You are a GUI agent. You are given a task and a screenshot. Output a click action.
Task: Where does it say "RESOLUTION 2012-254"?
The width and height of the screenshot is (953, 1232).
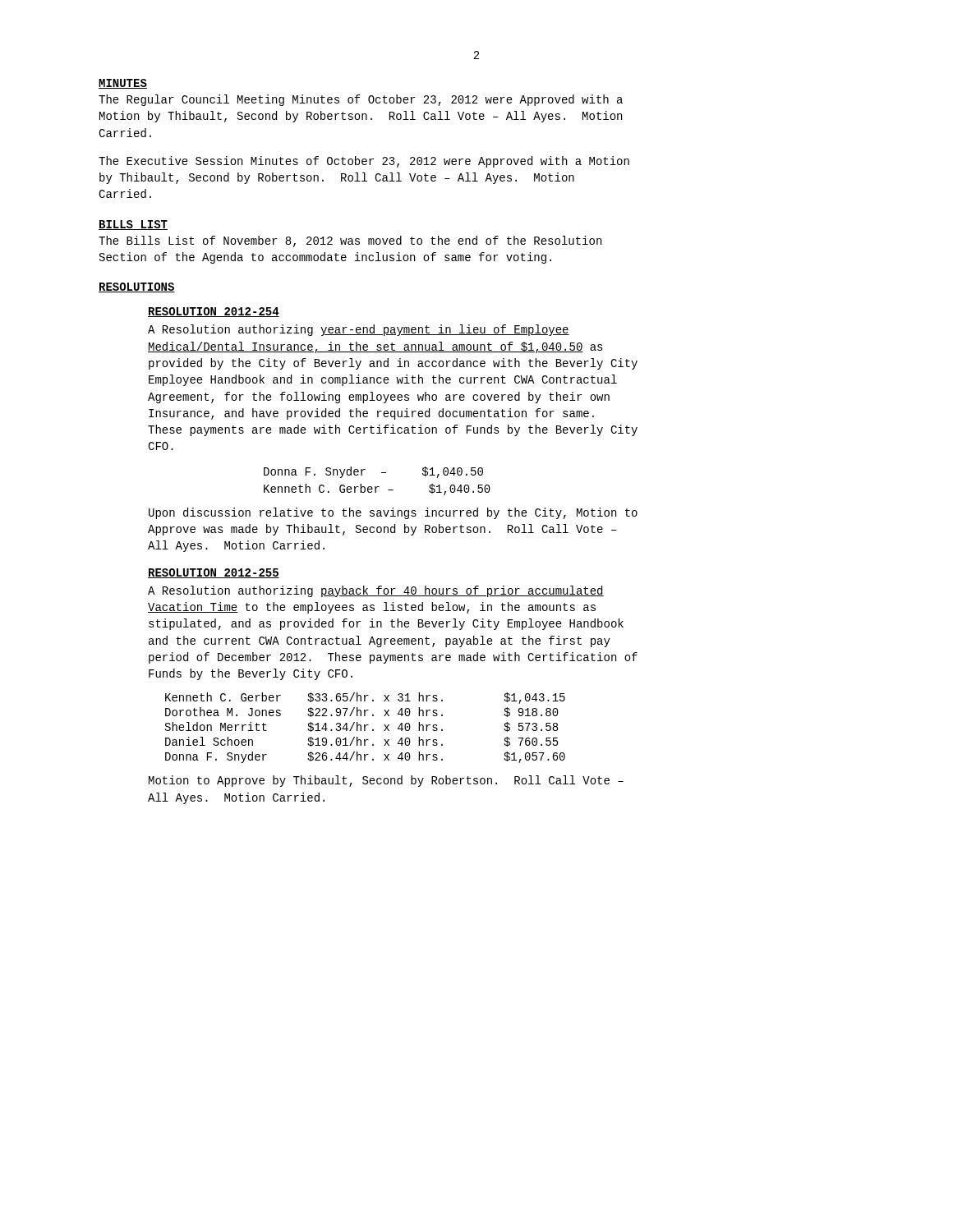coord(213,312)
